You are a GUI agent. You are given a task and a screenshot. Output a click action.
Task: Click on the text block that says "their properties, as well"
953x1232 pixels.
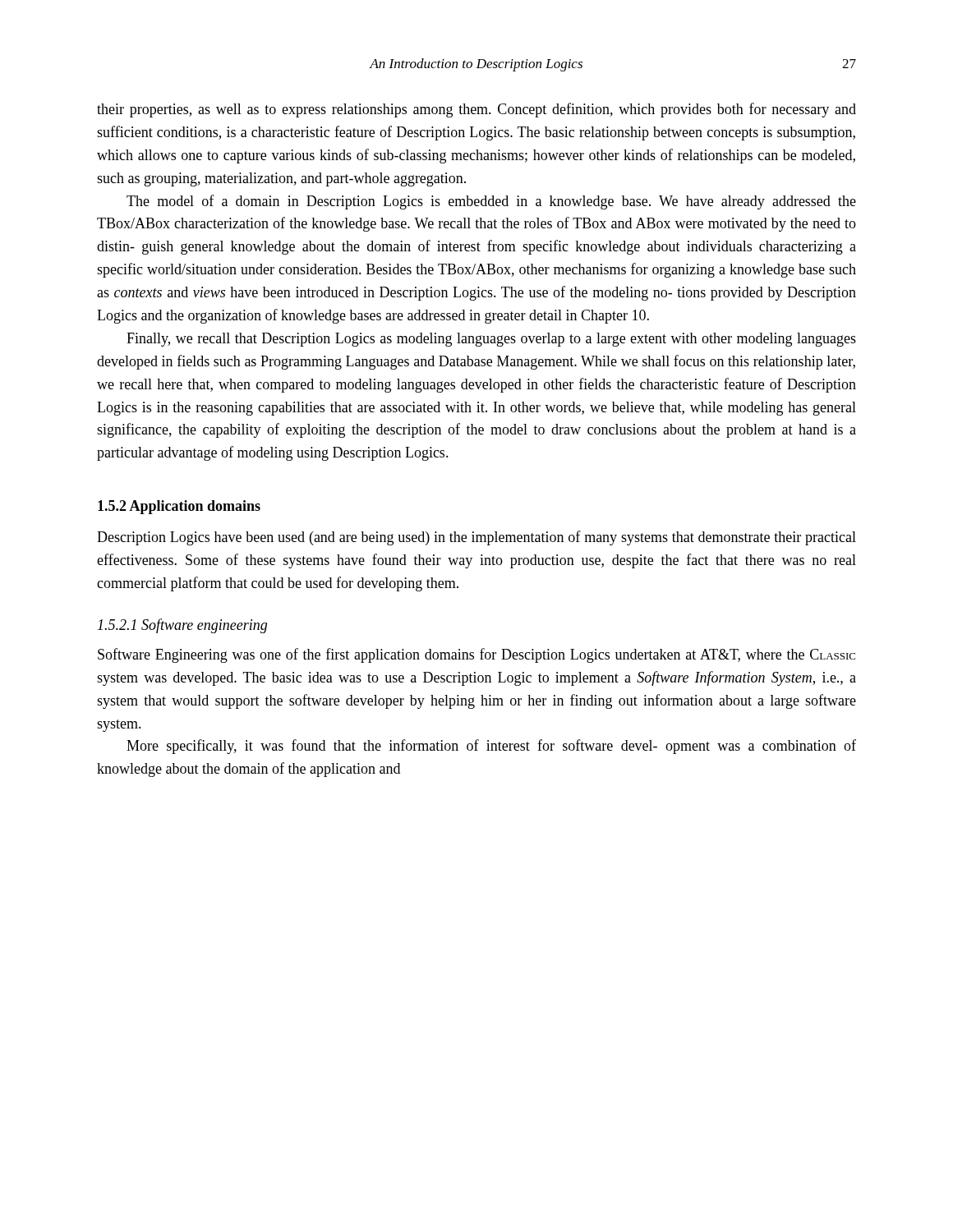476,282
